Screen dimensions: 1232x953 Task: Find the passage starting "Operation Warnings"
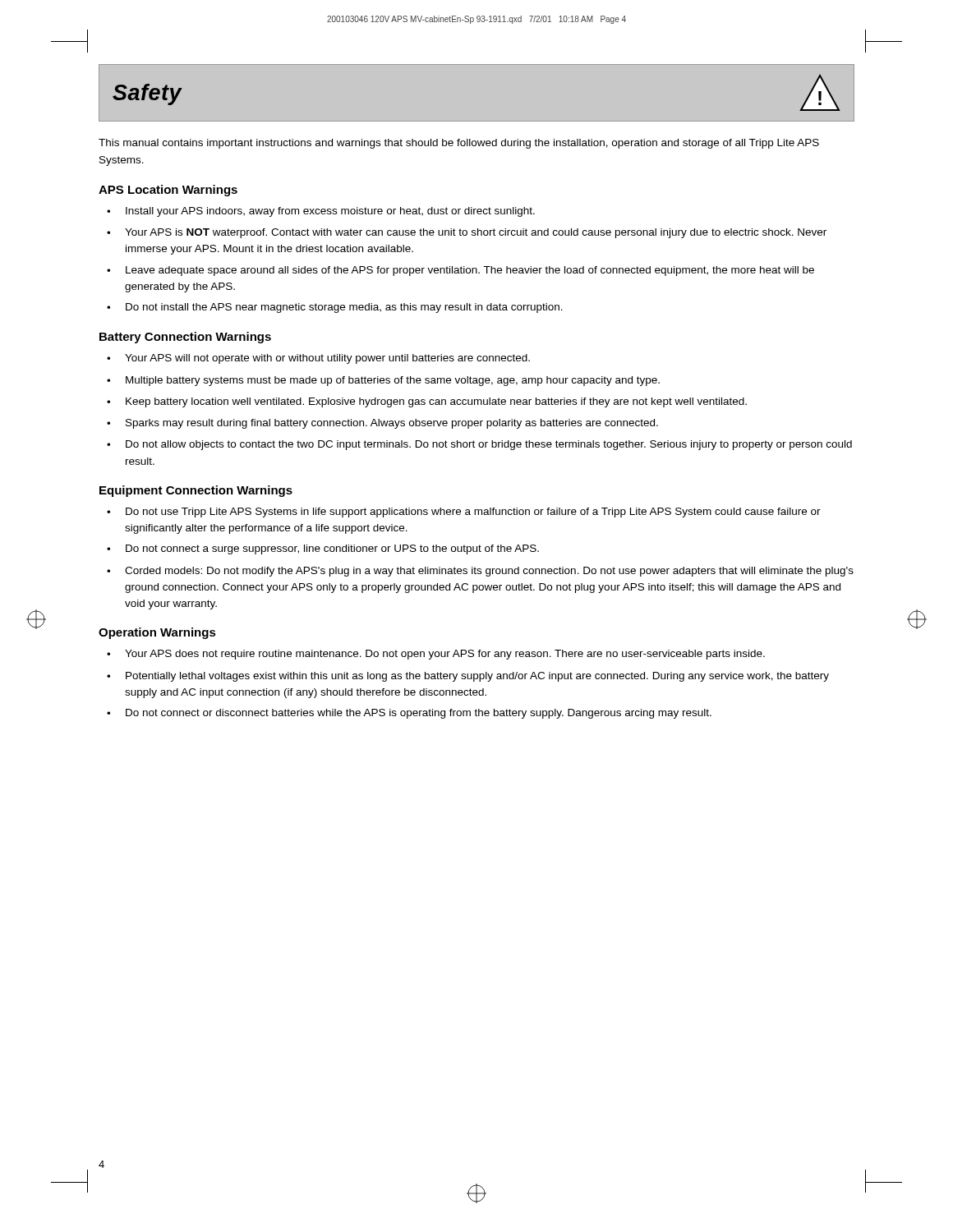coord(157,632)
